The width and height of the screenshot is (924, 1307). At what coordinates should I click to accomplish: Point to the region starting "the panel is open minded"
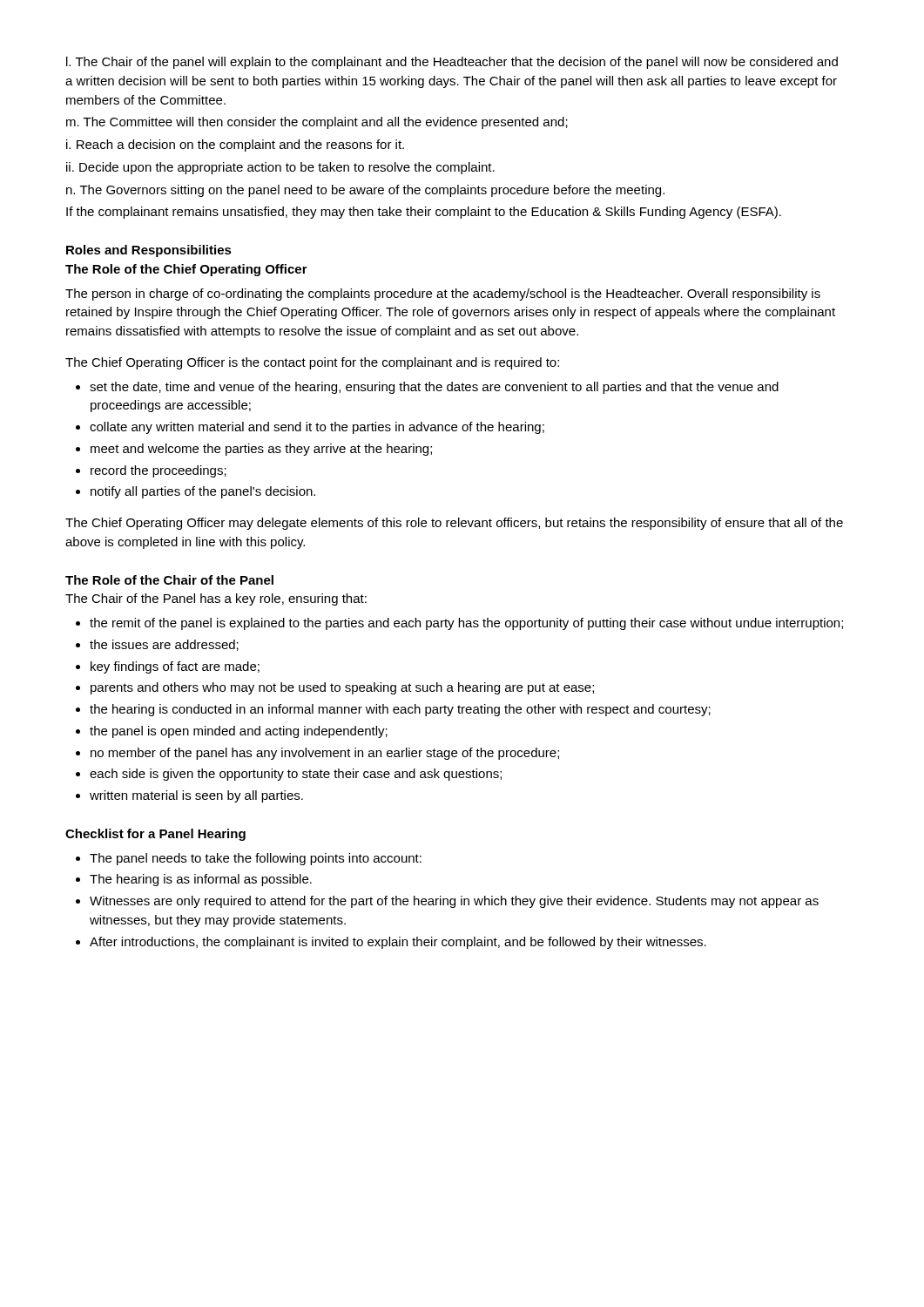click(x=239, y=730)
